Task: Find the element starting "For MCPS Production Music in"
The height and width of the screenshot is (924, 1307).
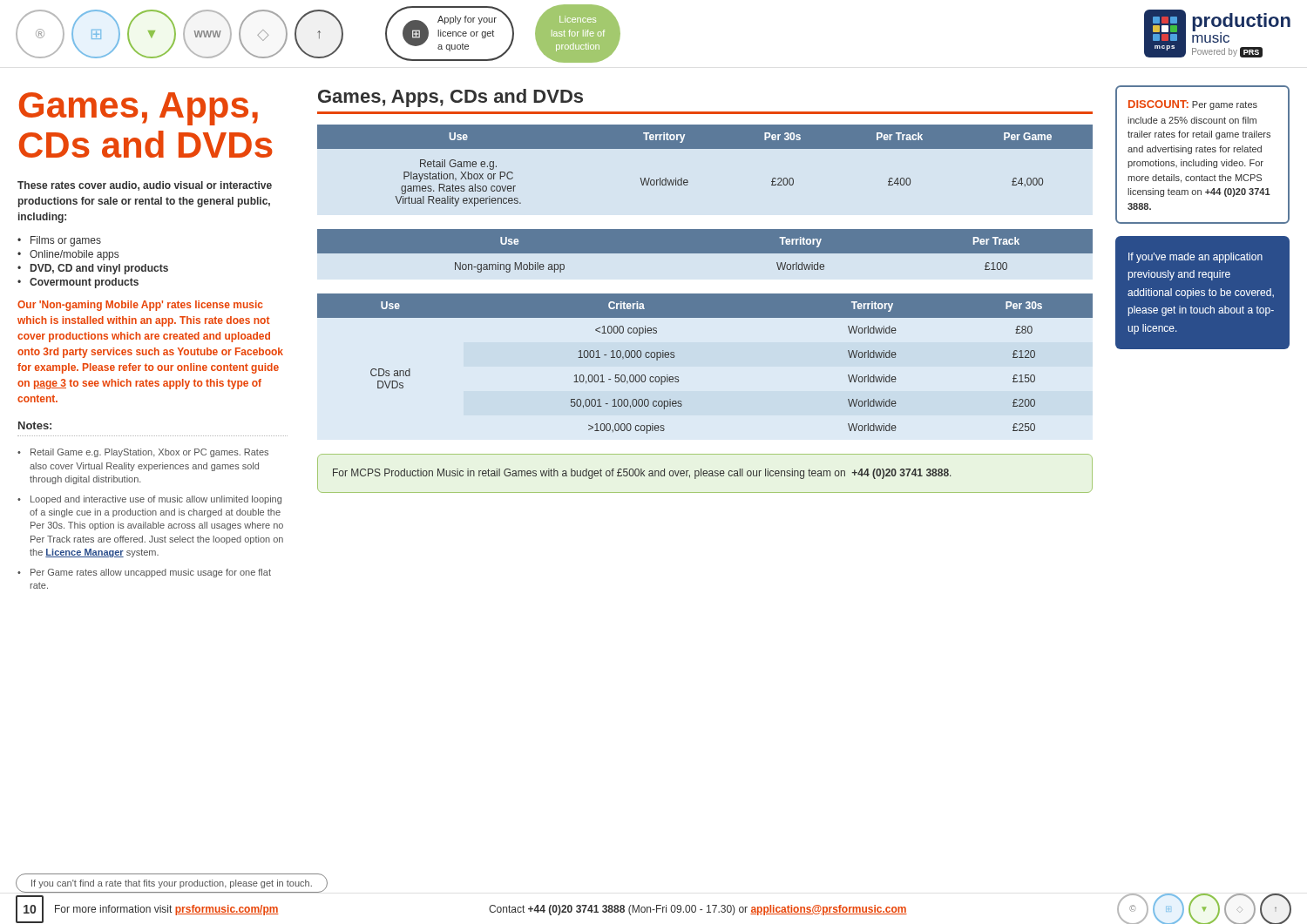Action: pos(642,473)
